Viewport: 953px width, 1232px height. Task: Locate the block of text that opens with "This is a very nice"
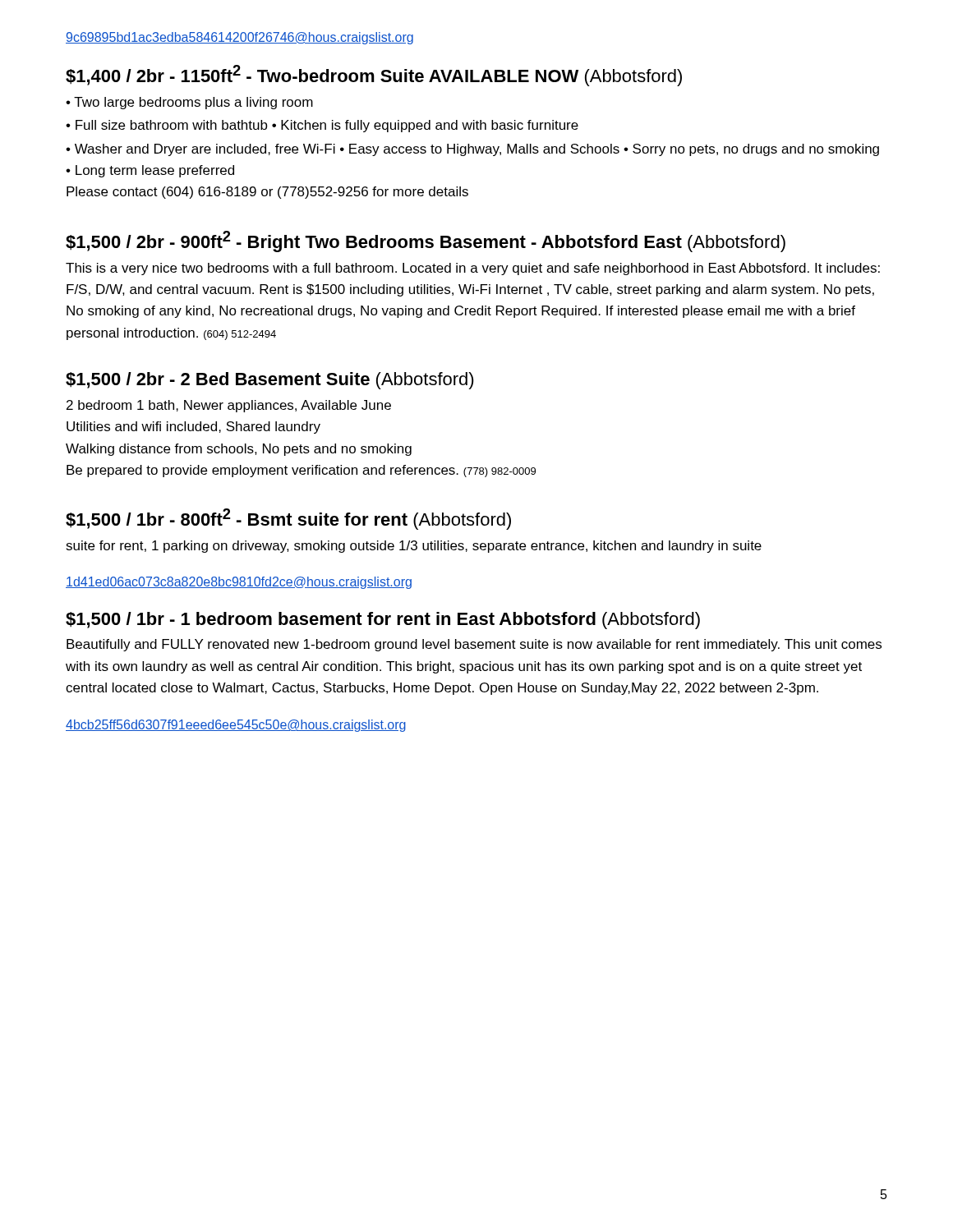(x=473, y=300)
